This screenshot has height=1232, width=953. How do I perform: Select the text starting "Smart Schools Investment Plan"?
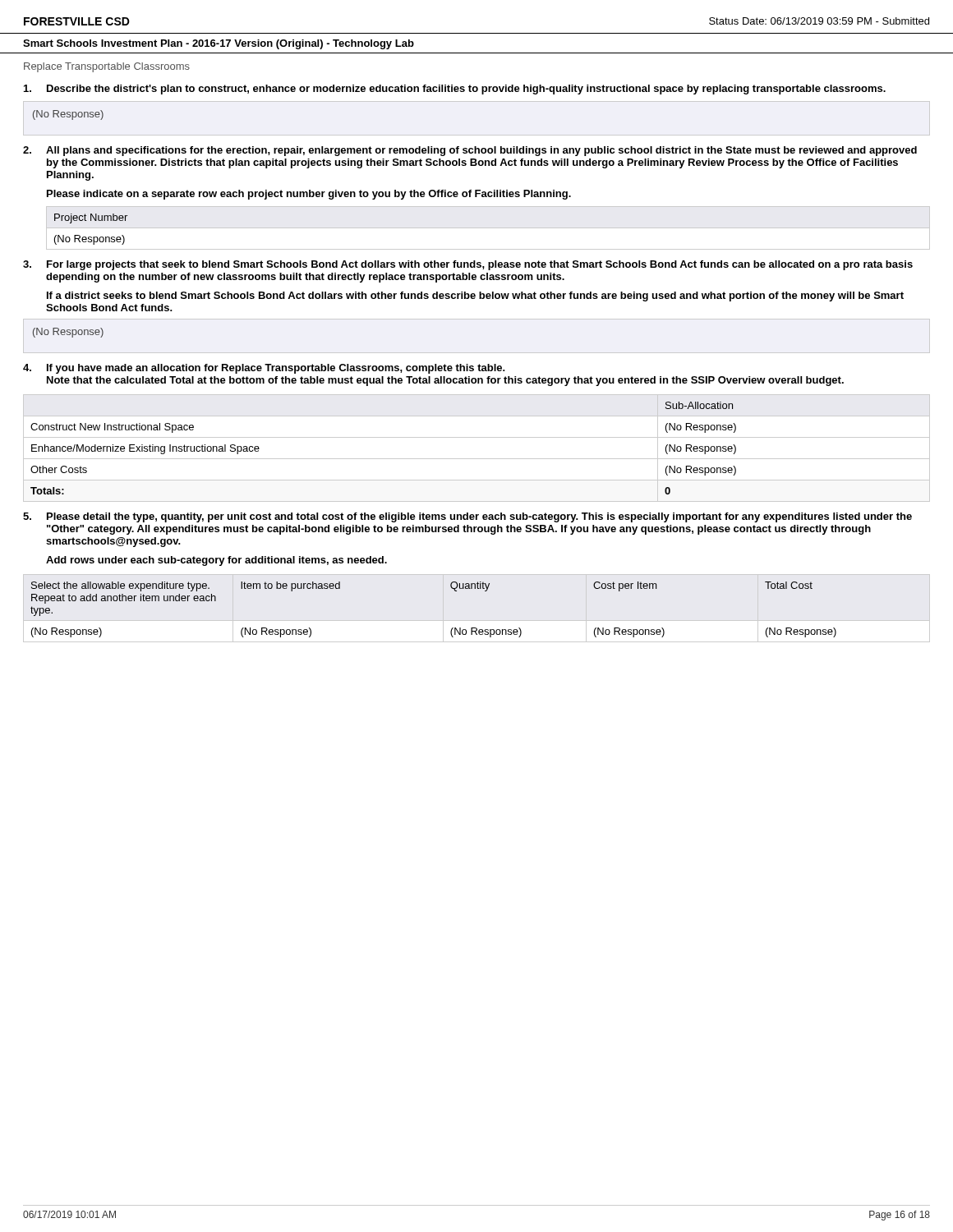point(218,43)
